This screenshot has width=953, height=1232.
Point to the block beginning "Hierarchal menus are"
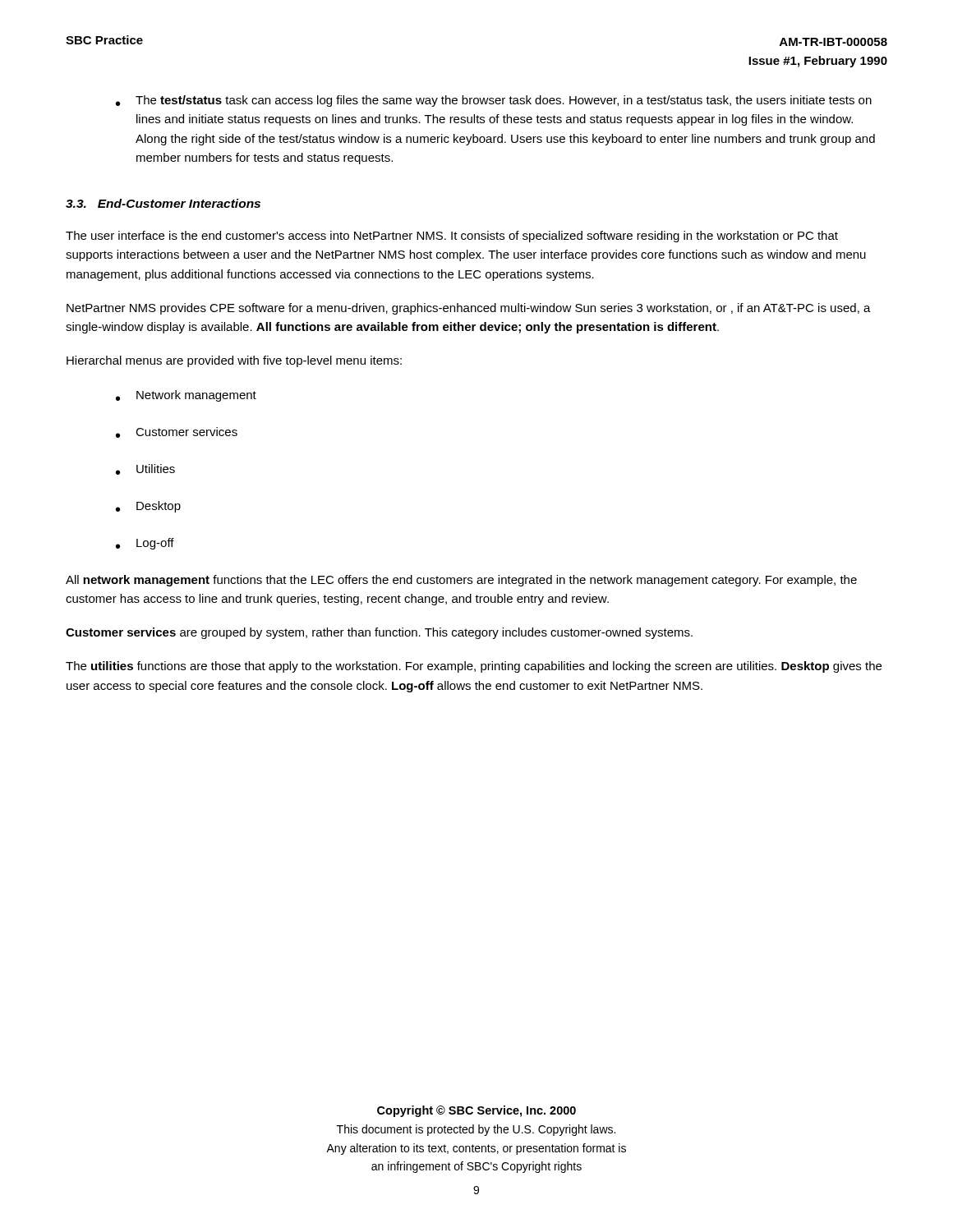234,360
